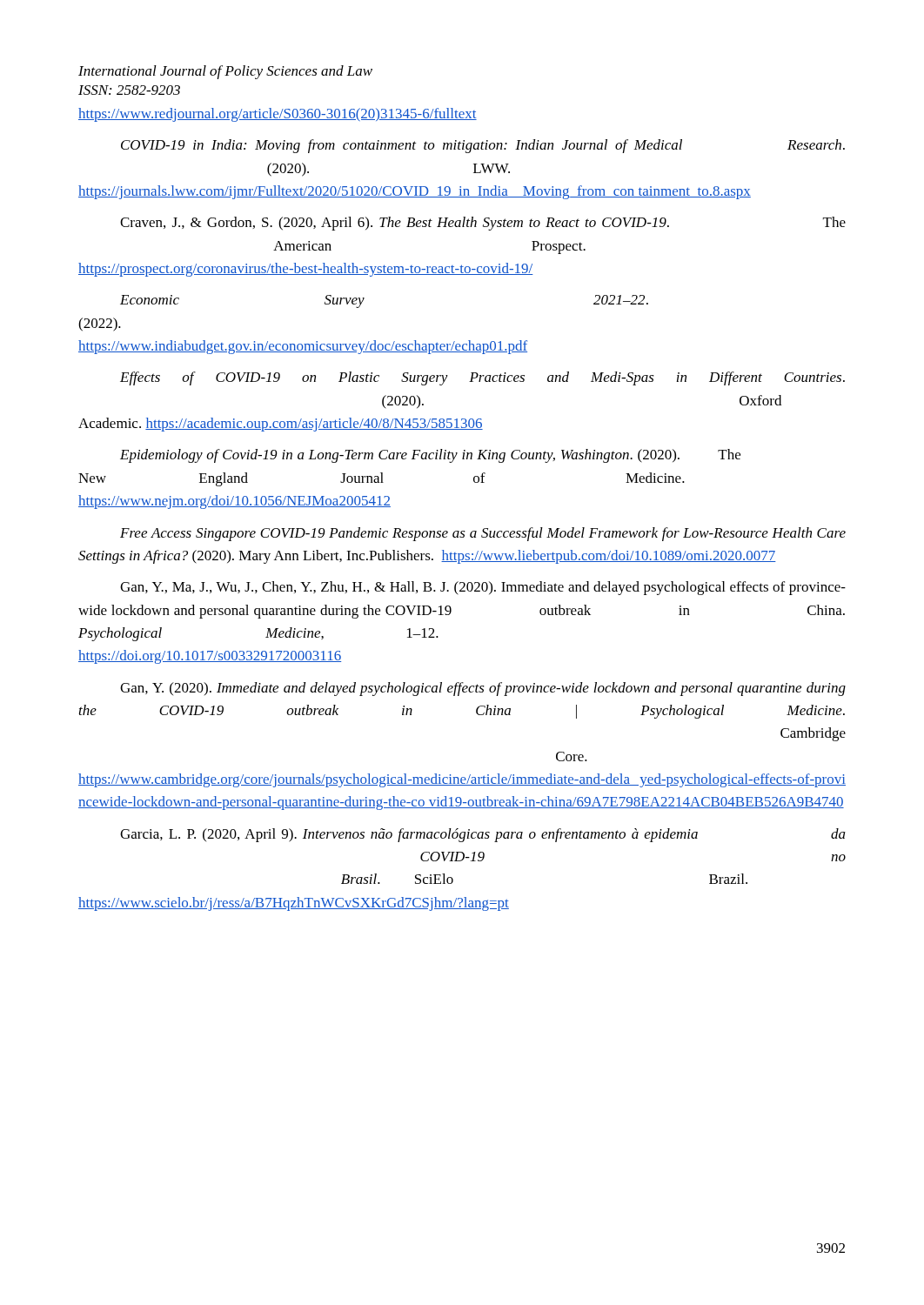This screenshot has height=1305, width=924.
Task: Find the text block that reads "Craven, J., &"
Action: tap(483, 224)
